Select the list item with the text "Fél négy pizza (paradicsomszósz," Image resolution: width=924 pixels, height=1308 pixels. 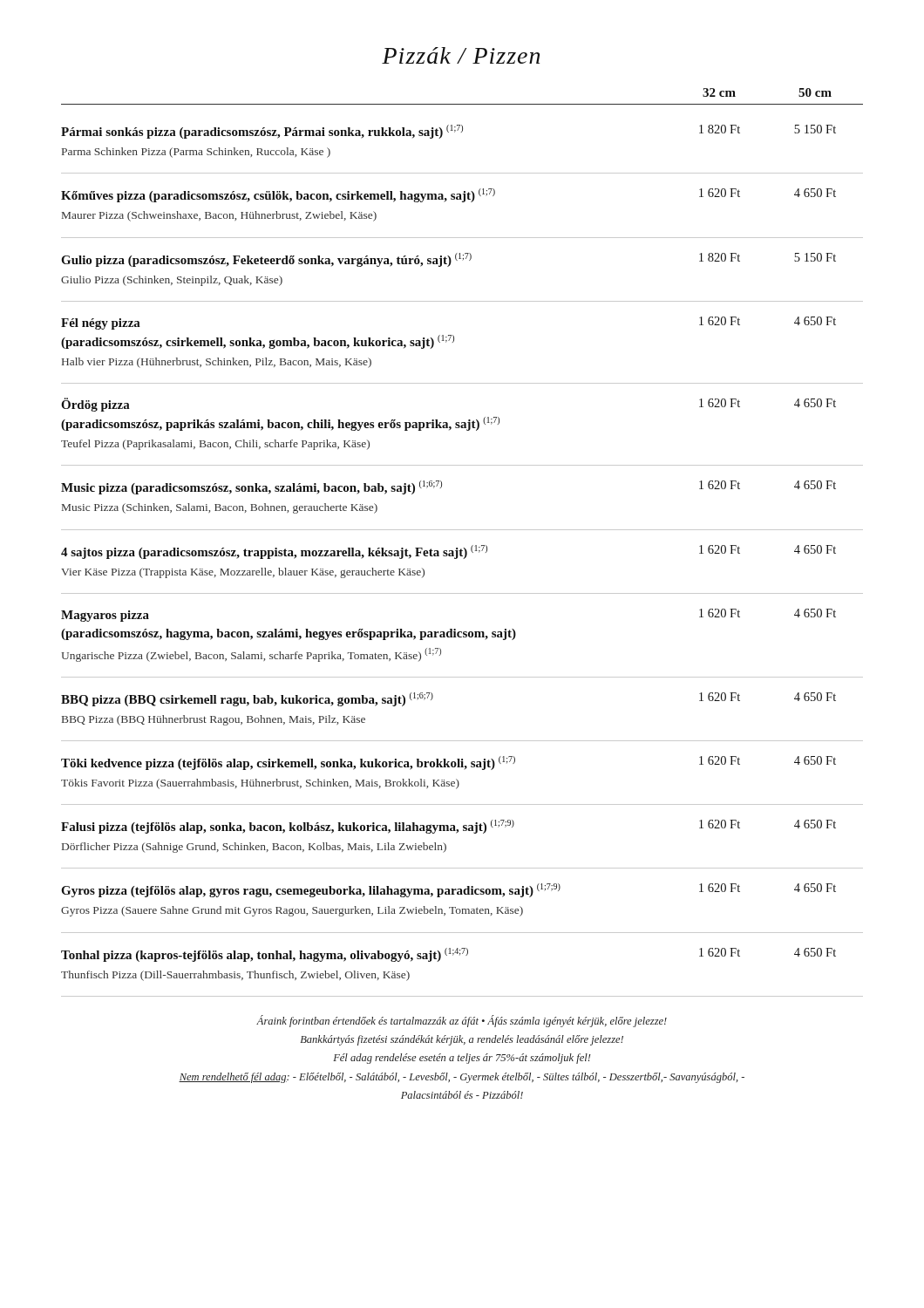click(462, 342)
